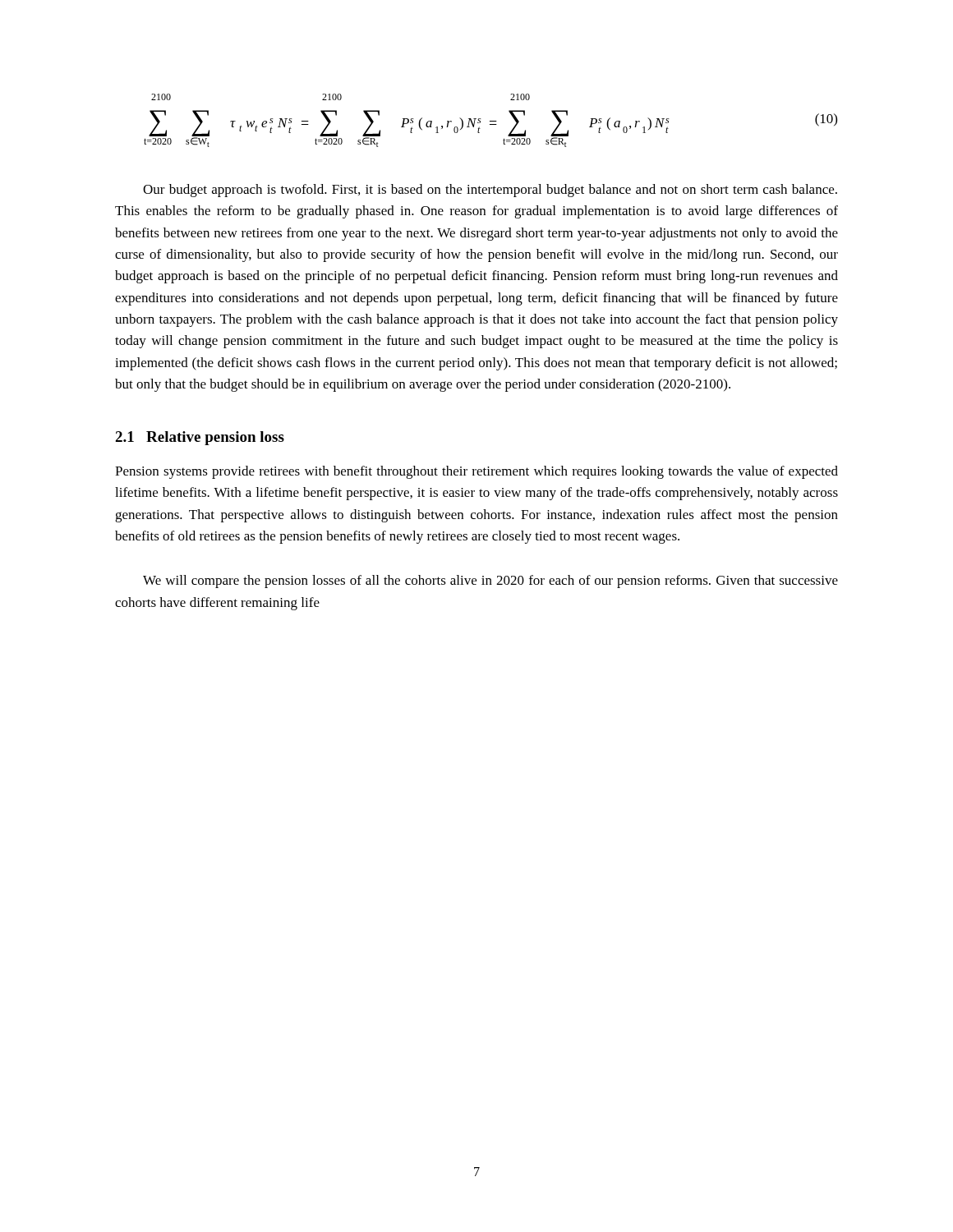
Task: Click on the block starting "Our budget approach is twofold. First, it"
Action: click(476, 287)
